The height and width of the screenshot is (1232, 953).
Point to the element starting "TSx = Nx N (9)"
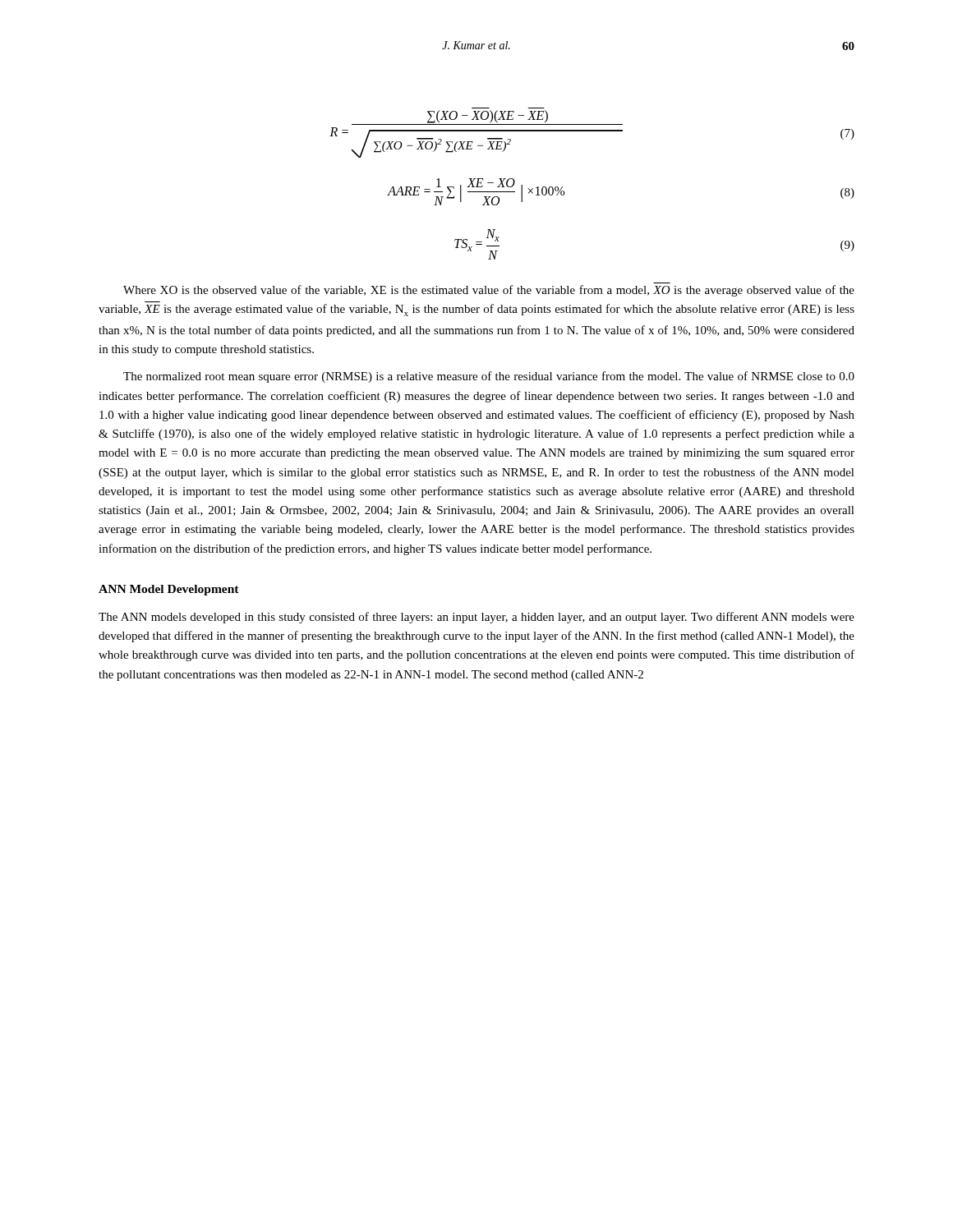[x=476, y=245]
